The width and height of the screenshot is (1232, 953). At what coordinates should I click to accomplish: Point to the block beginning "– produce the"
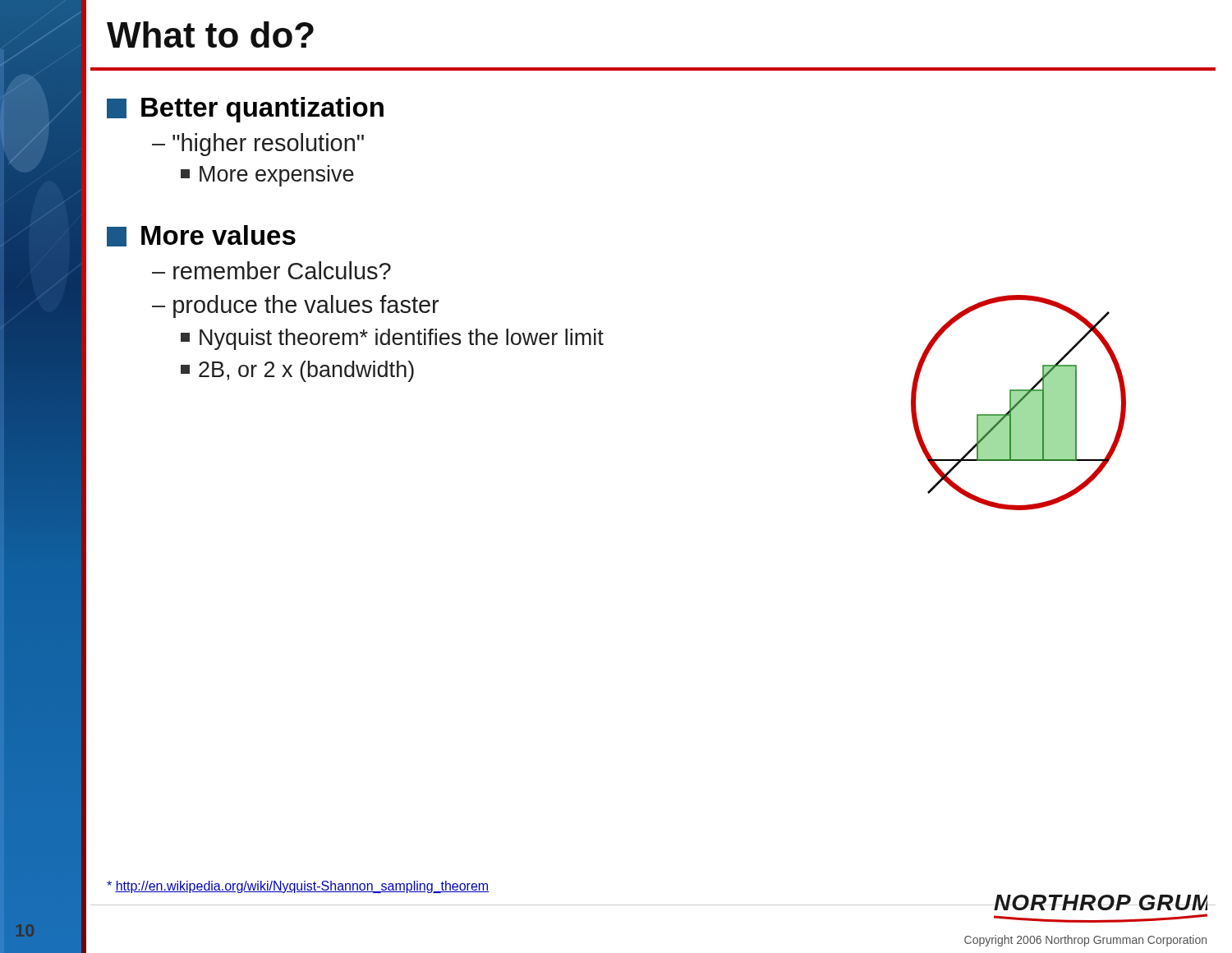click(x=295, y=306)
